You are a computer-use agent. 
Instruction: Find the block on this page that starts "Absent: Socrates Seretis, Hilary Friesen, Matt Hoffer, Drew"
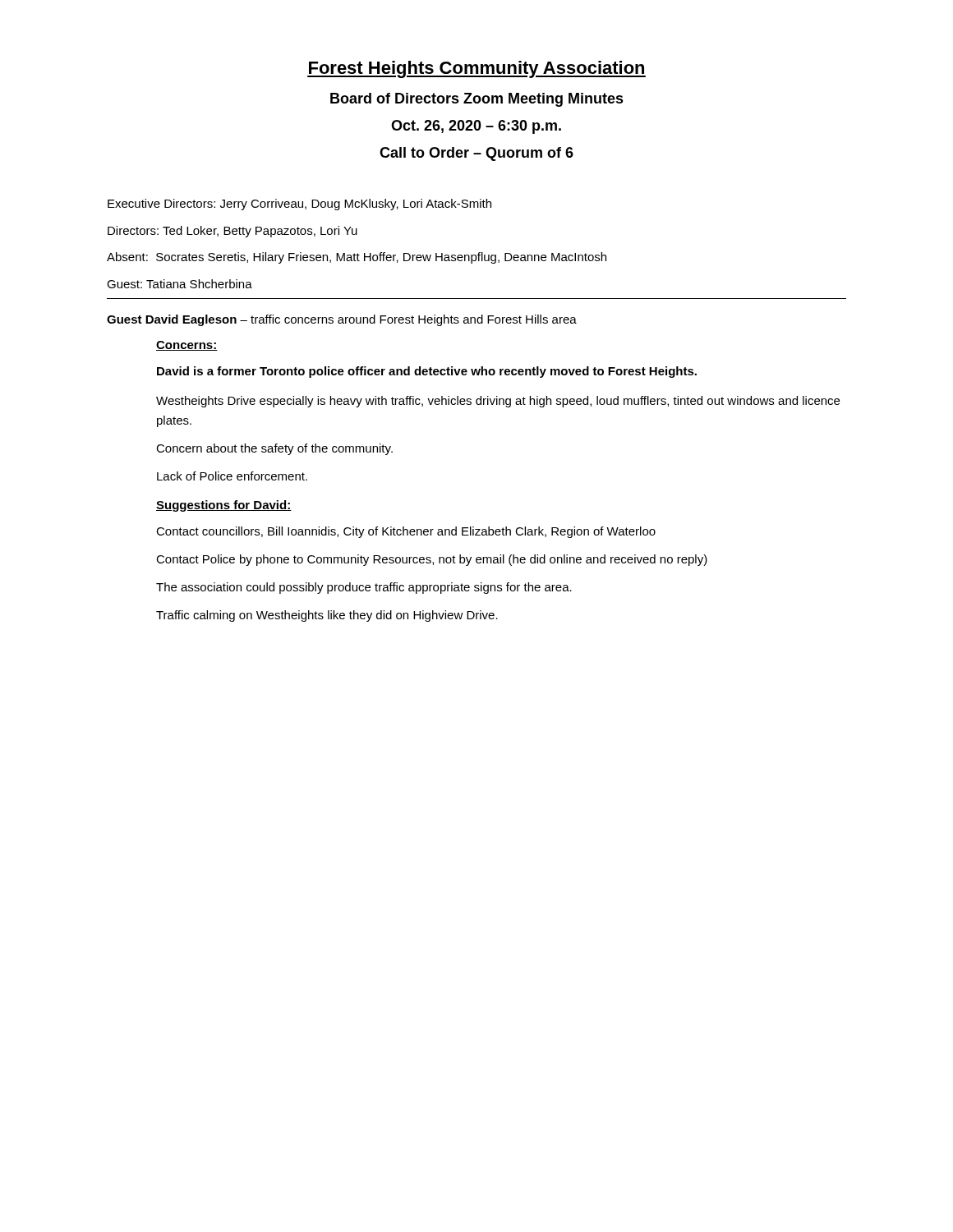click(x=357, y=257)
